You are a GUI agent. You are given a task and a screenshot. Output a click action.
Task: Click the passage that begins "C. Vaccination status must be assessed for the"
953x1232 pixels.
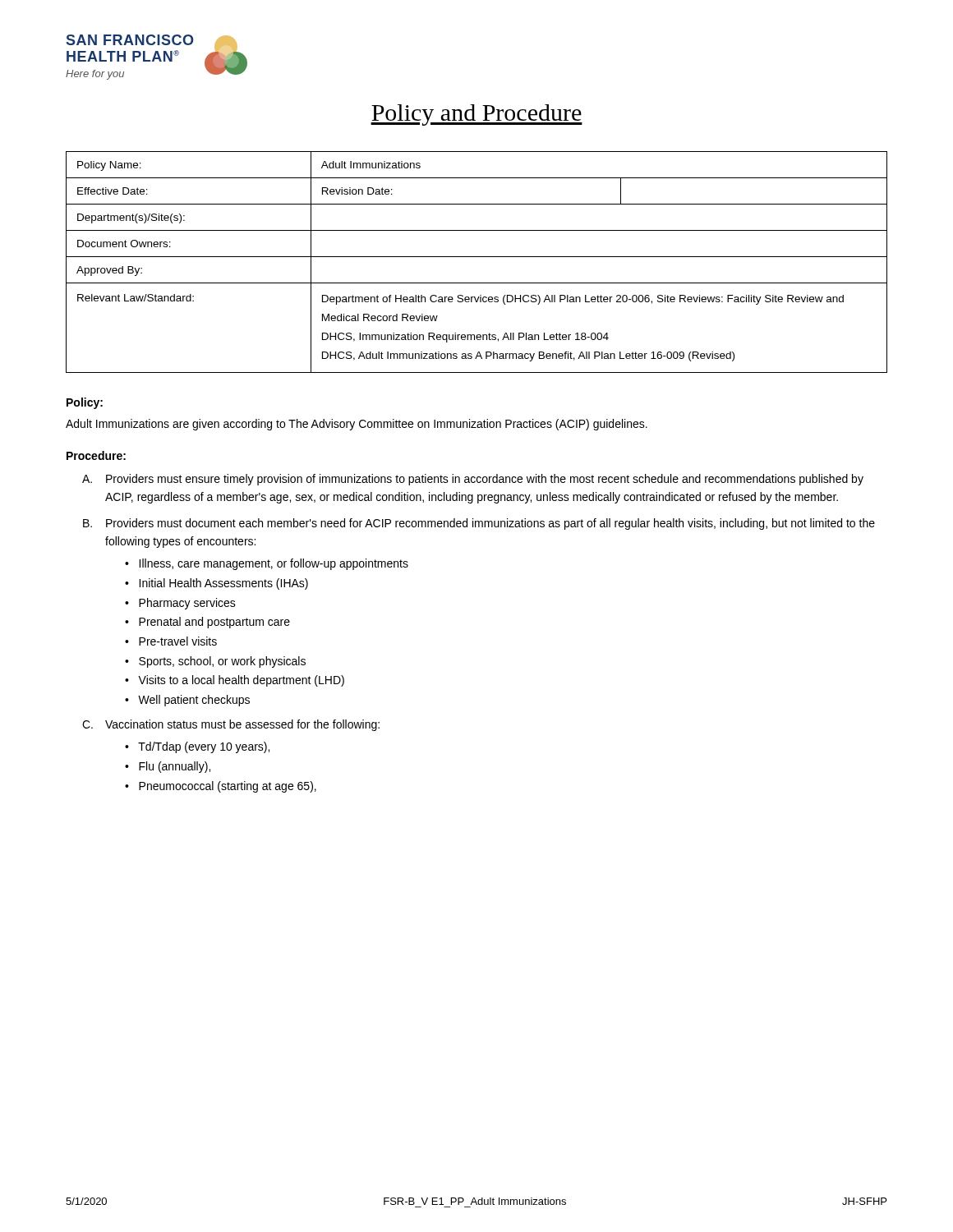point(231,725)
